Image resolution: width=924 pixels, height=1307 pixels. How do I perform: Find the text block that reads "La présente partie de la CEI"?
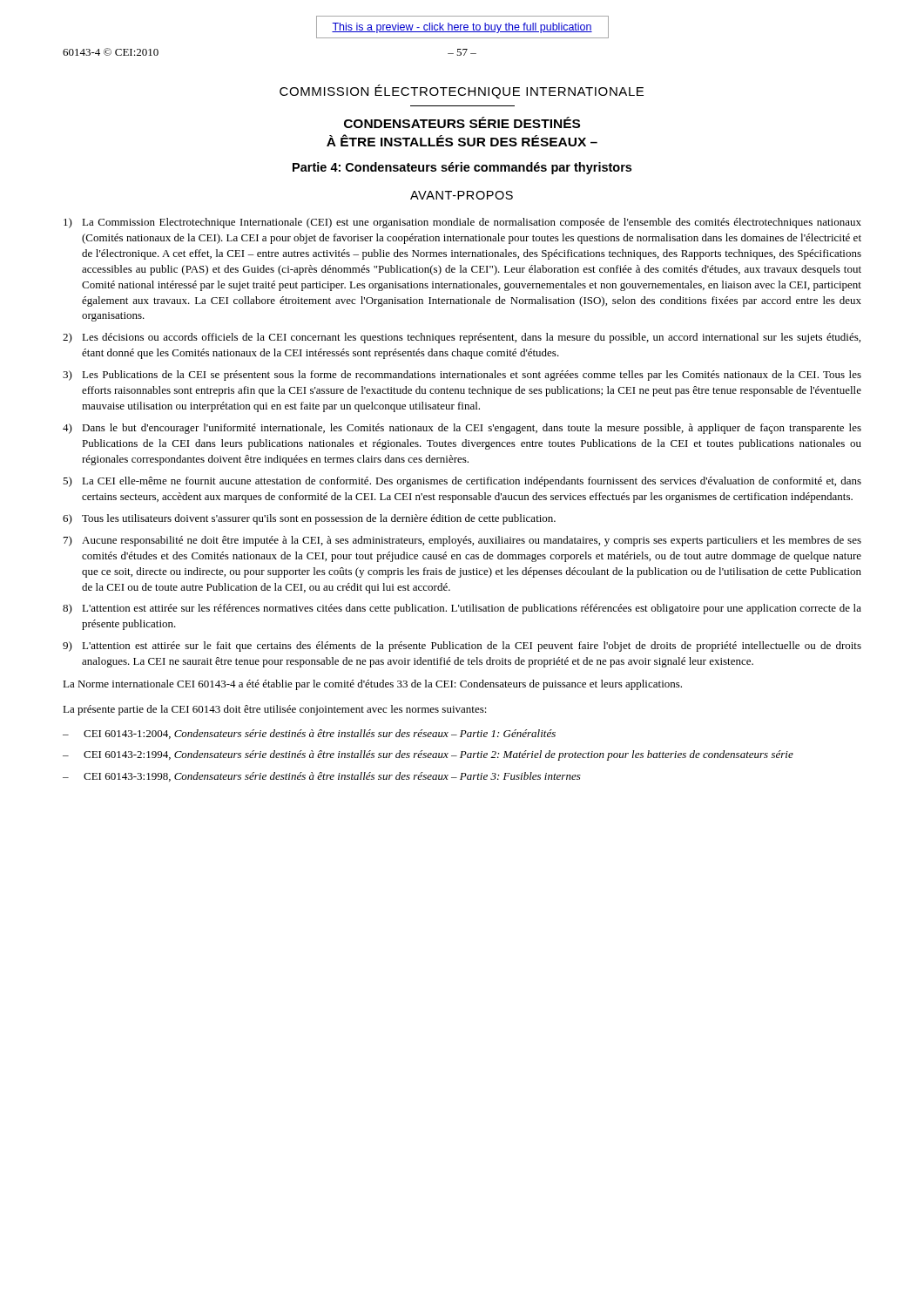coord(275,709)
